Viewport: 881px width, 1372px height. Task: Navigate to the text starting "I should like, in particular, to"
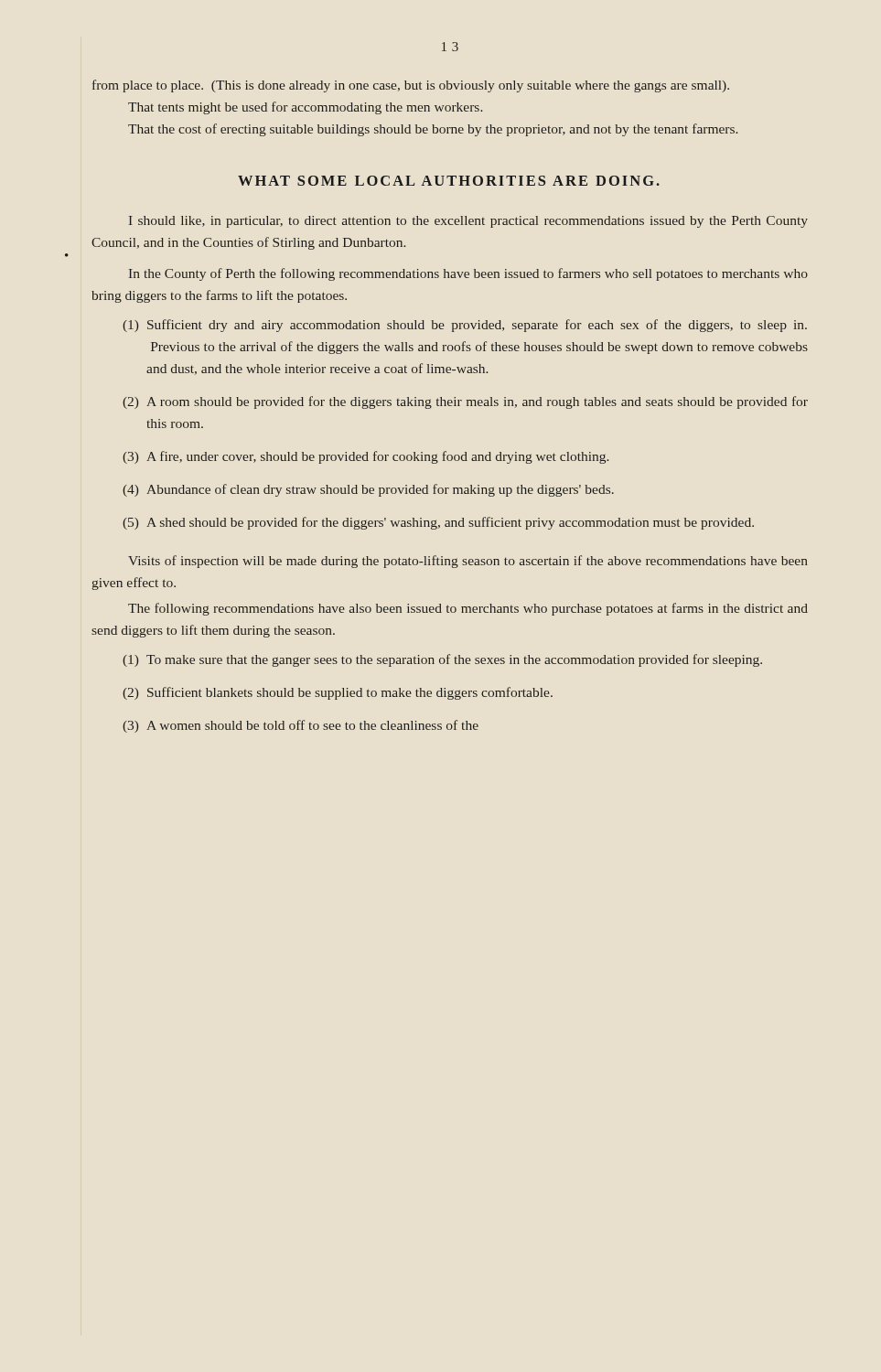(450, 231)
